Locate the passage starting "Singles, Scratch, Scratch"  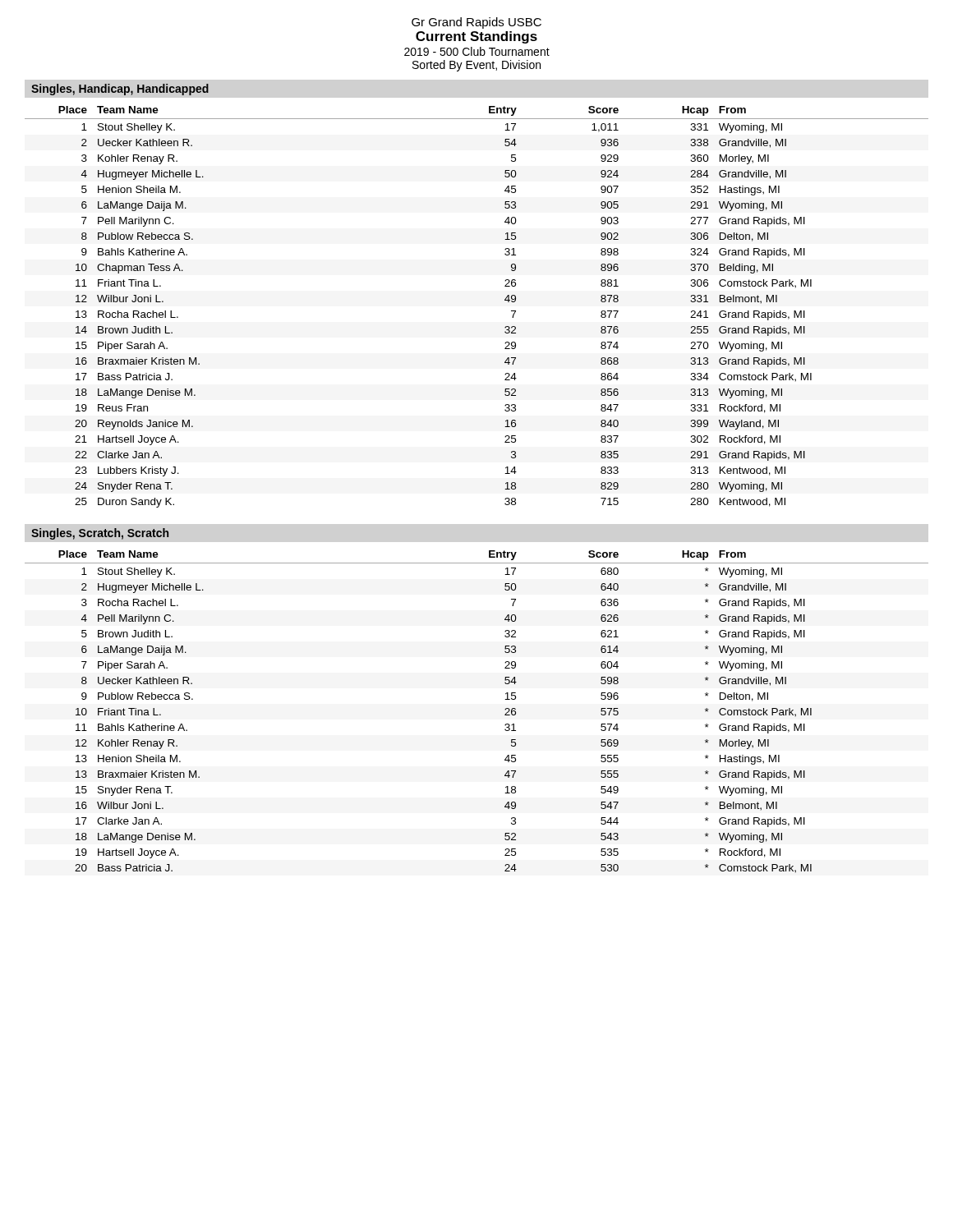[x=100, y=533]
